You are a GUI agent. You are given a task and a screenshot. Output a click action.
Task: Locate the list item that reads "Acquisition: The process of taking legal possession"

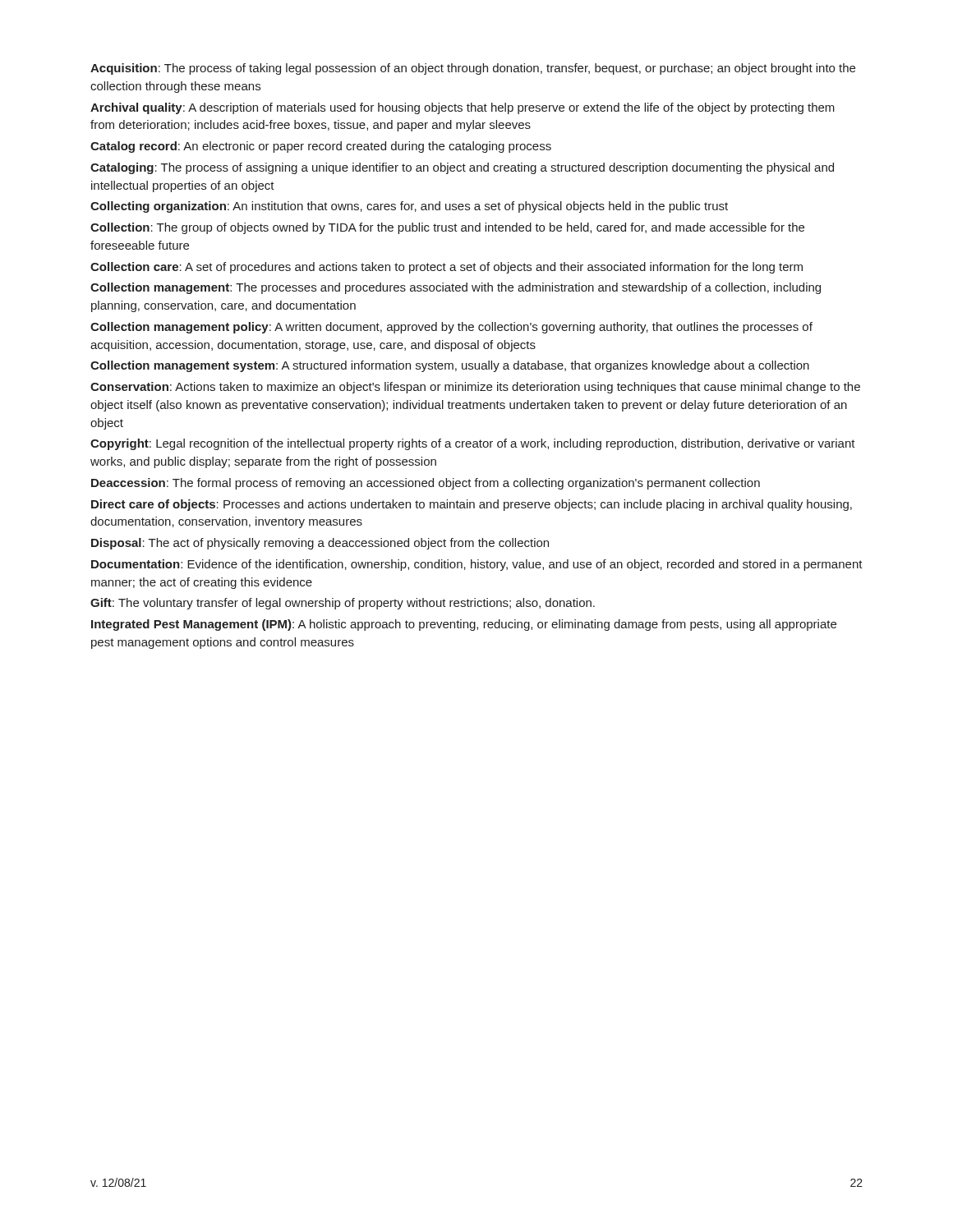pos(473,77)
